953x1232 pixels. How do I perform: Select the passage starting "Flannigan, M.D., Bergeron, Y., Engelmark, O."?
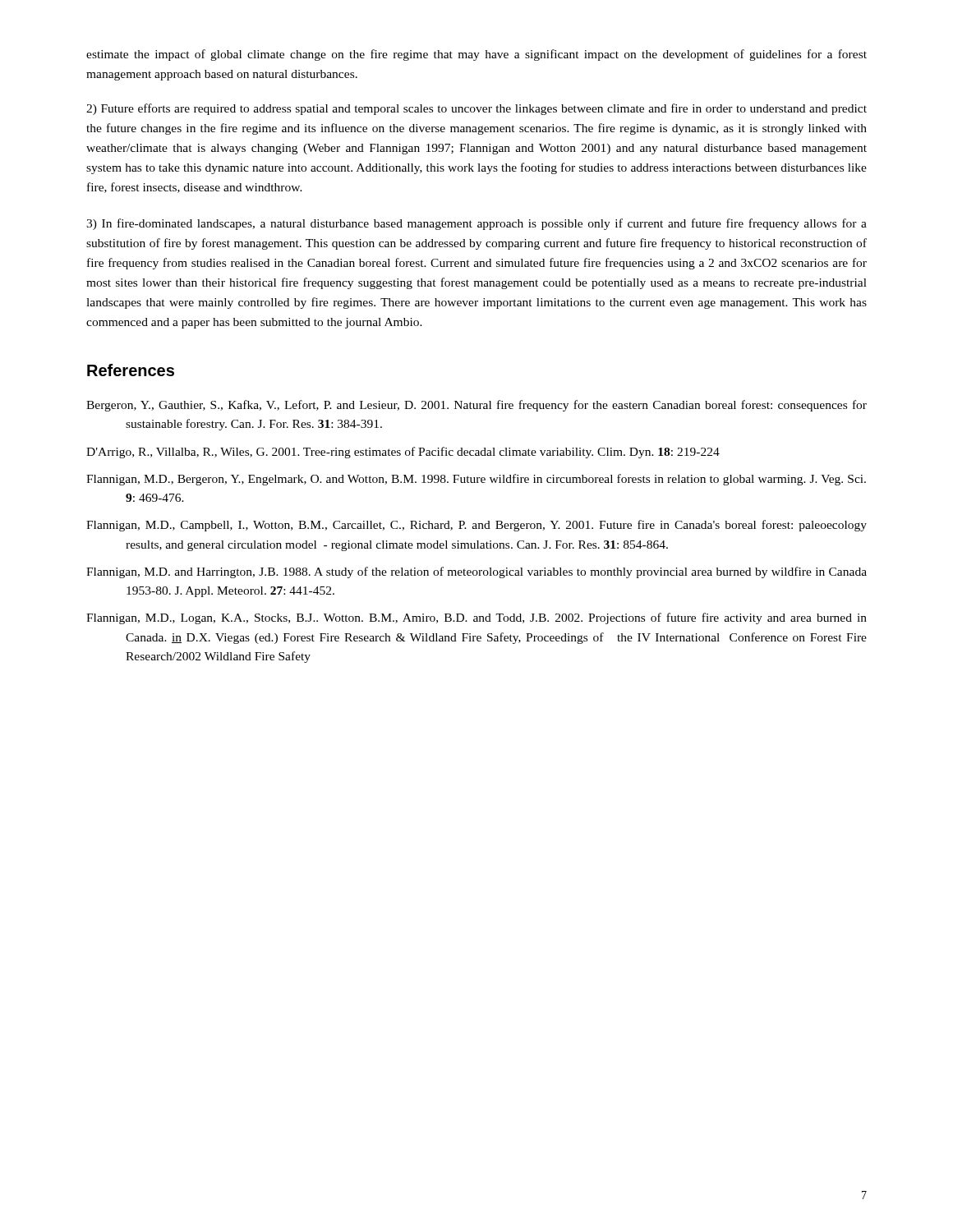click(476, 488)
